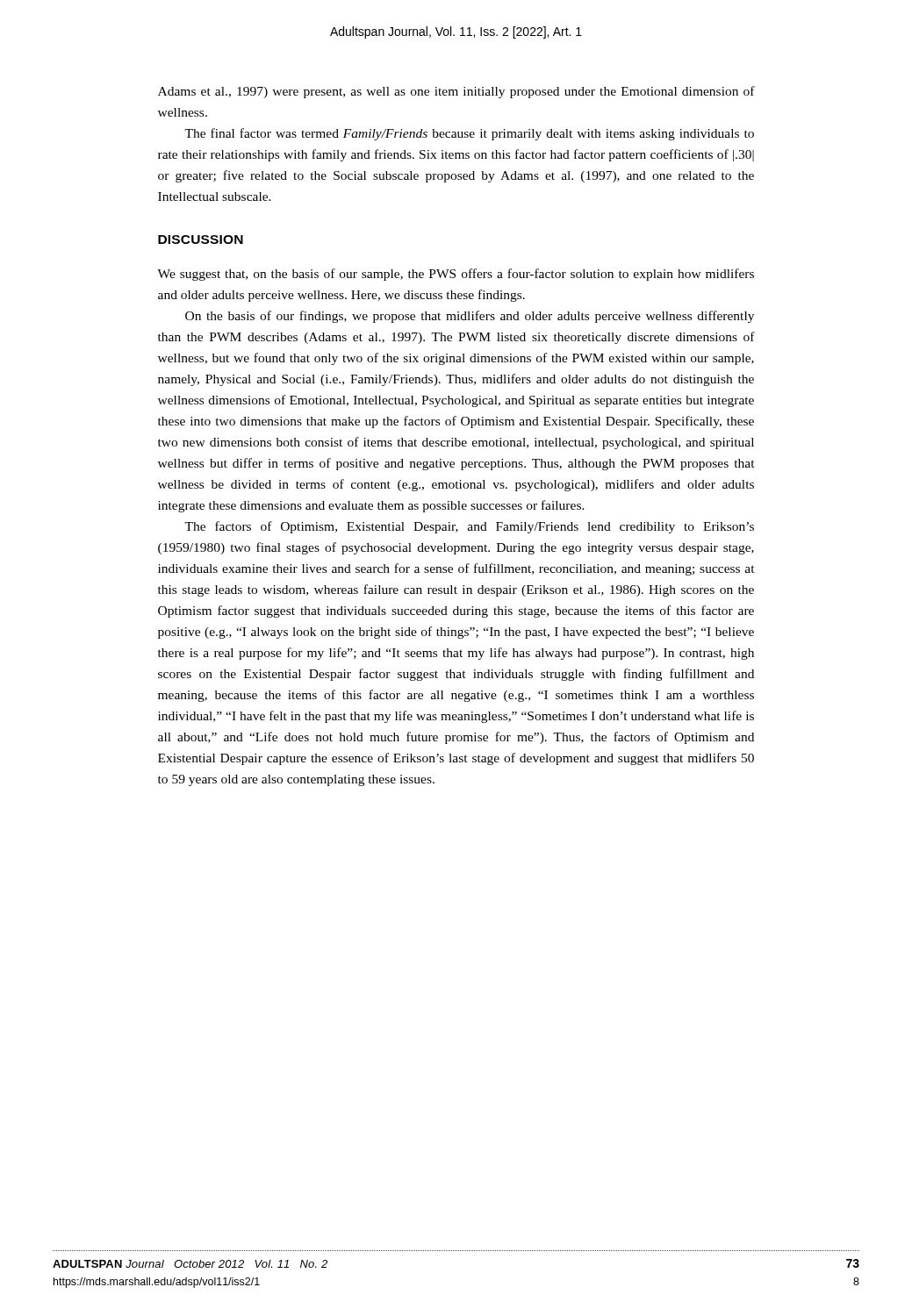Navigate to the block starting "Adams et al., 1997) were"
This screenshot has width=912, height=1316.
tap(456, 144)
